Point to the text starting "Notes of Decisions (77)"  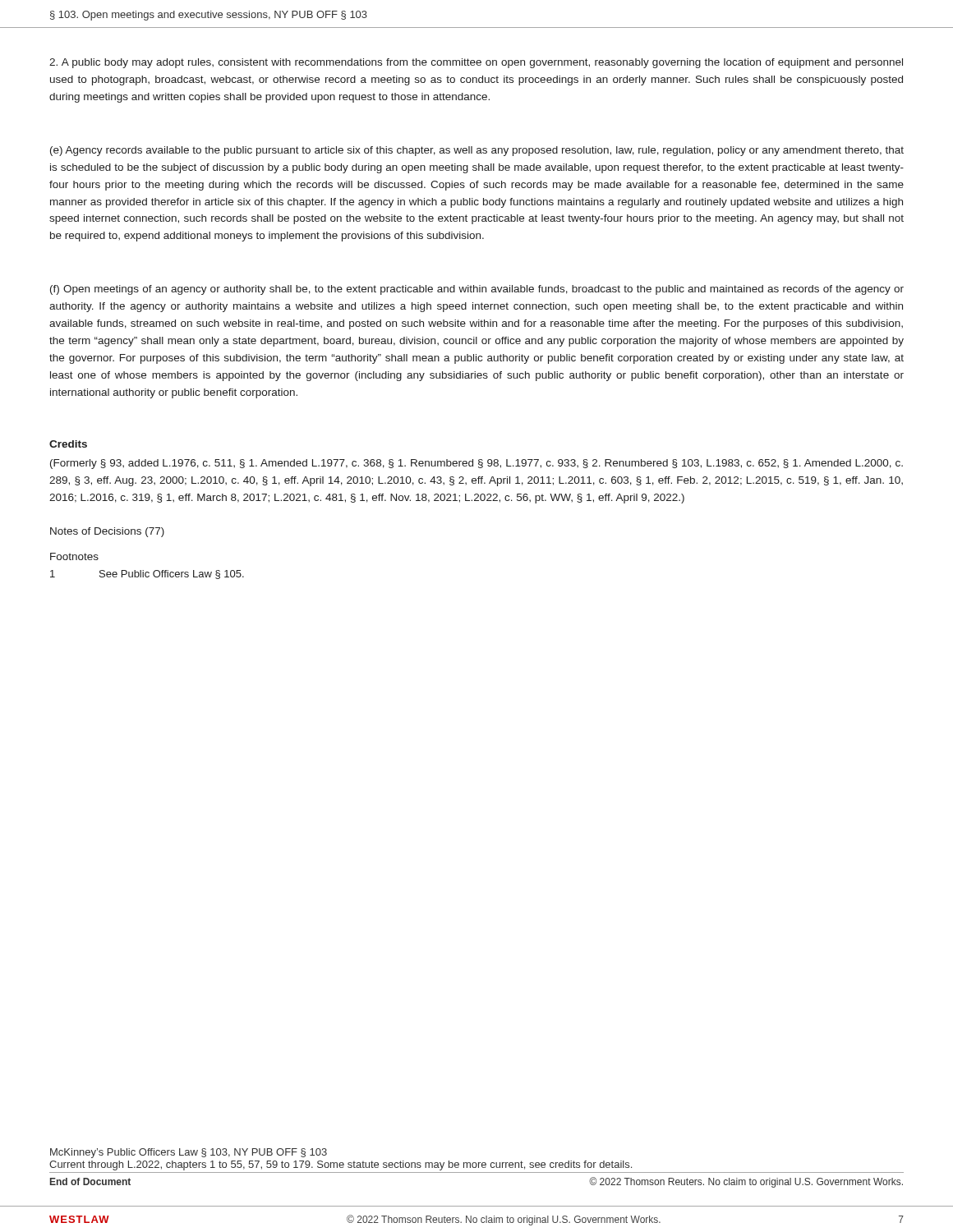pos(107,531)
